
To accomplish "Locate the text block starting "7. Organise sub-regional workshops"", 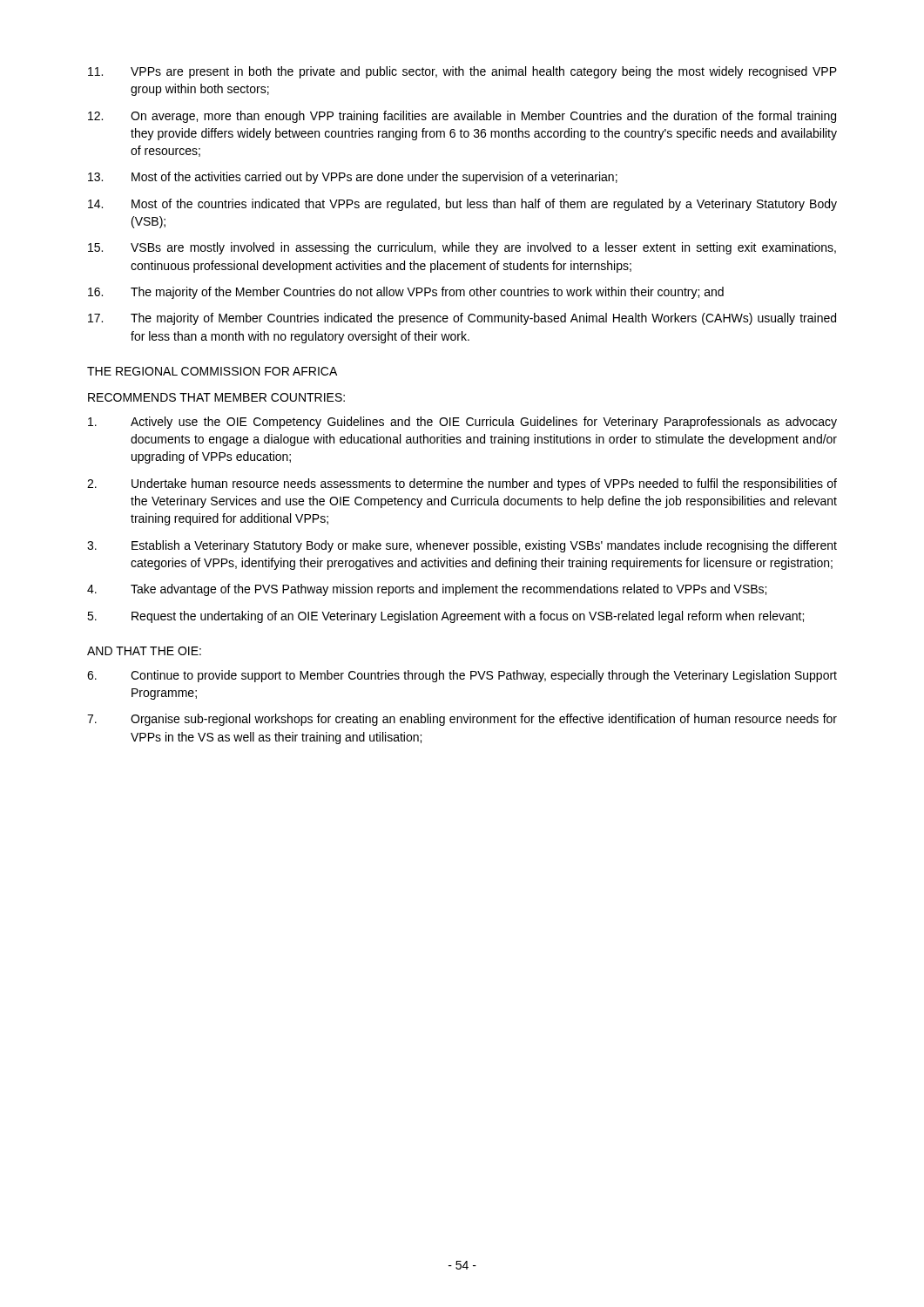I will pos(462,728).
